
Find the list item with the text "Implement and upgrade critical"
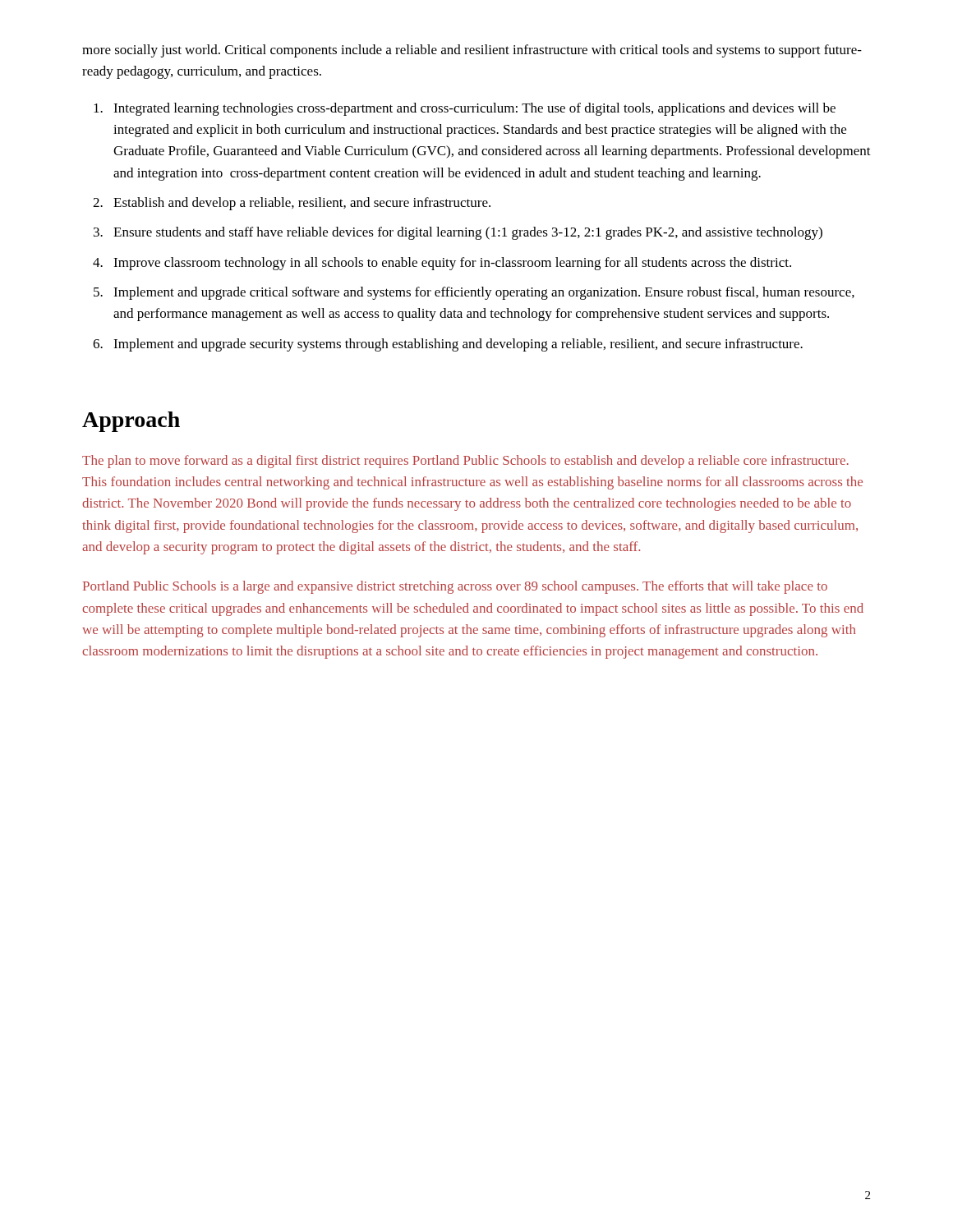coord(484,303)
